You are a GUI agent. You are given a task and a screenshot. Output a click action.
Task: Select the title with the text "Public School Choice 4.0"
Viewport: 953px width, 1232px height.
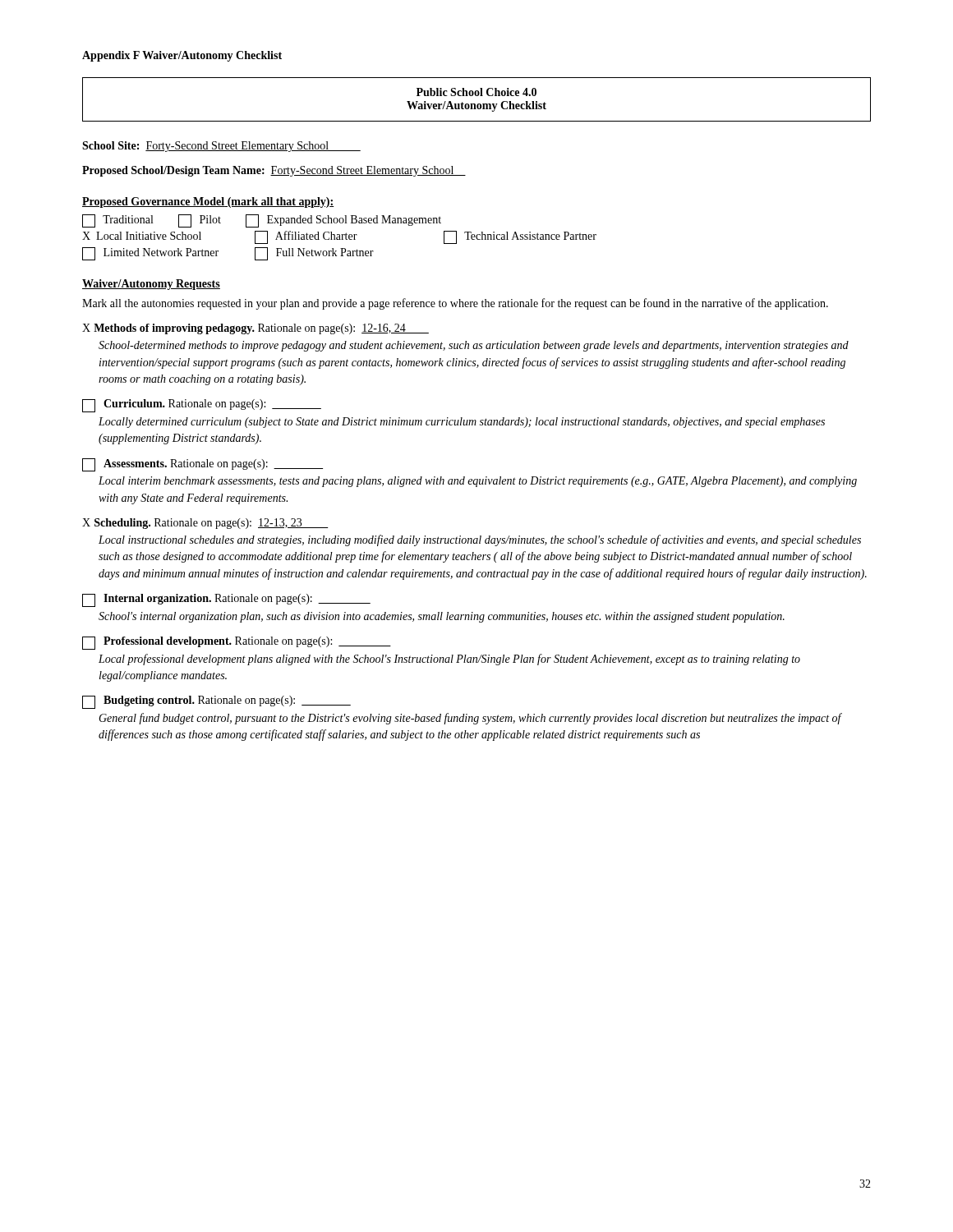pos(476,99)
